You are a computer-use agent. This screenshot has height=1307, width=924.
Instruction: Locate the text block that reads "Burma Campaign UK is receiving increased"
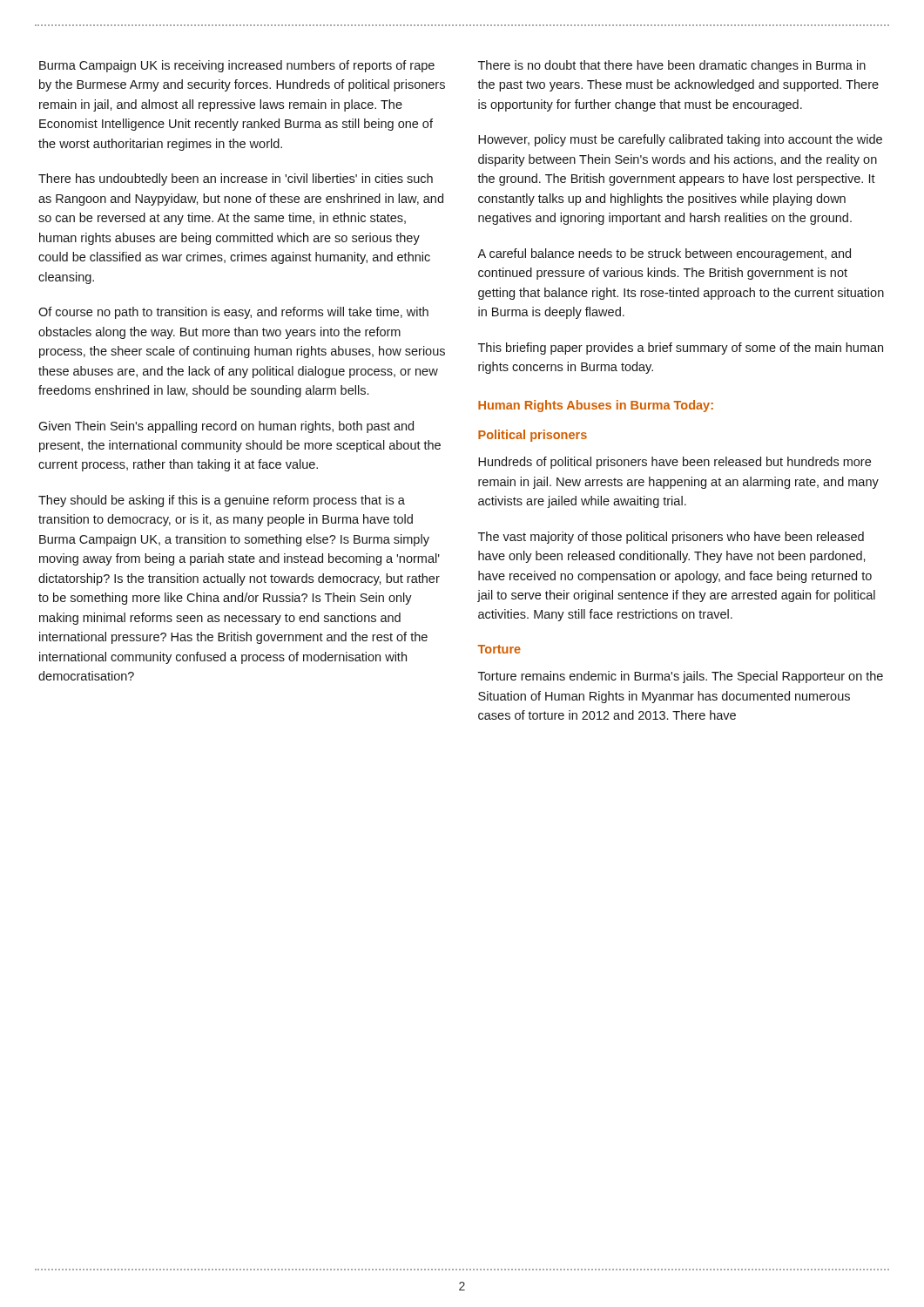tap(242, 104)
